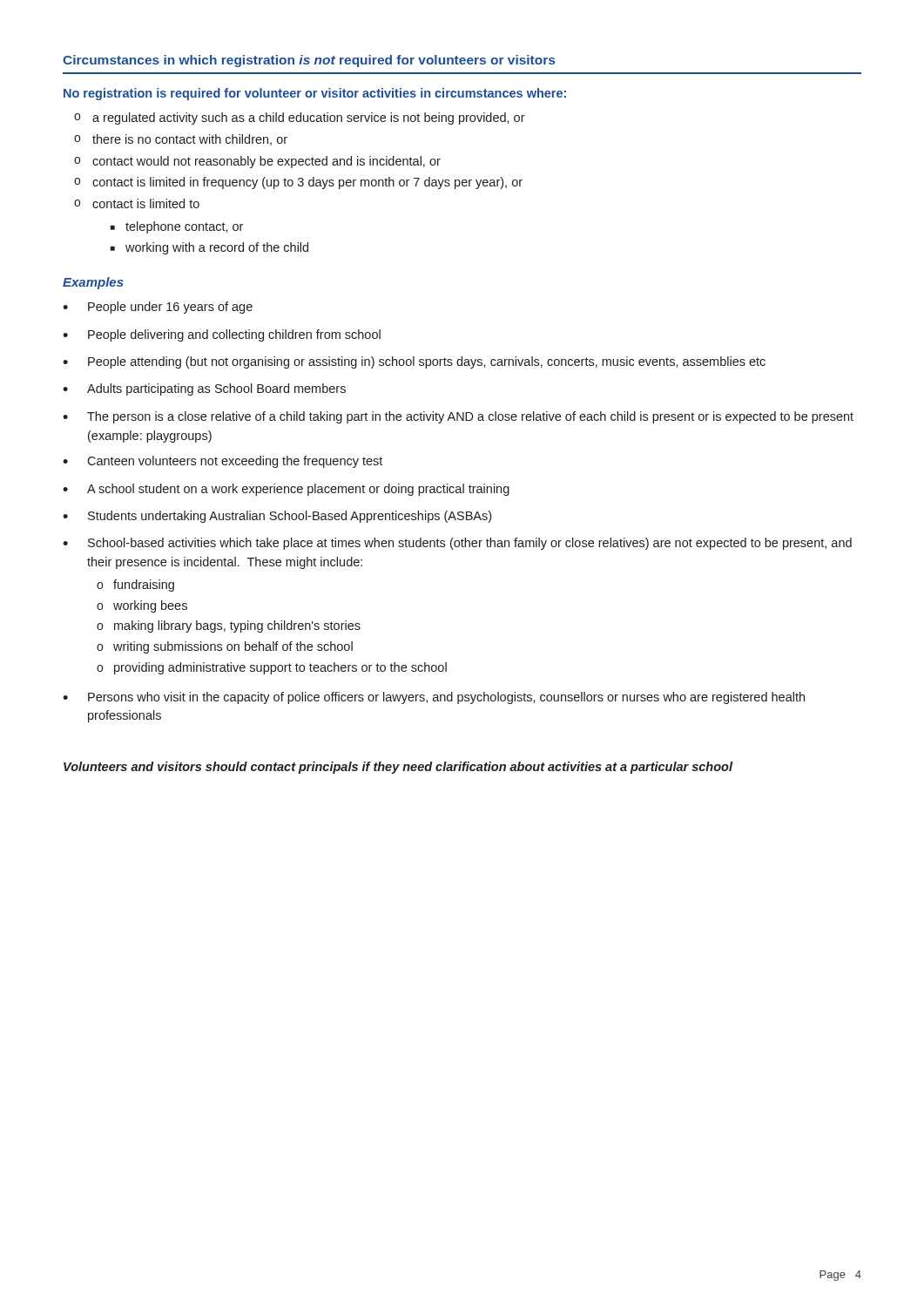Locate the text "othere is no contact with children, or"
Screen dimensions: 1307x924
[x=181, y=140]
